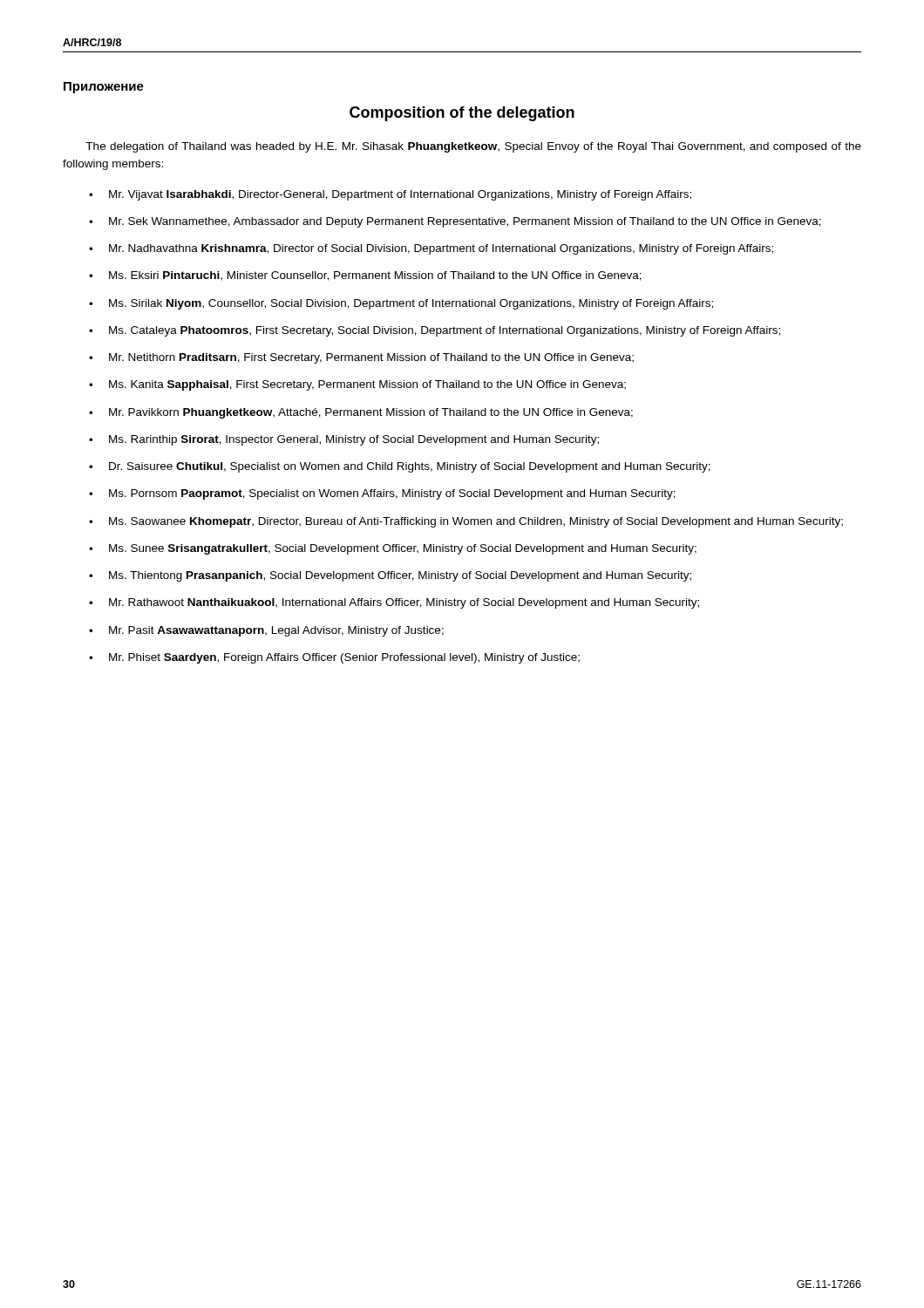This screenshot has height=1308, width=924.
Task: Locate the list item containing "• Mr. Sek Wannamethee, Ambassador and Deputy Permanent"
Action: click(x=475, y=222)
